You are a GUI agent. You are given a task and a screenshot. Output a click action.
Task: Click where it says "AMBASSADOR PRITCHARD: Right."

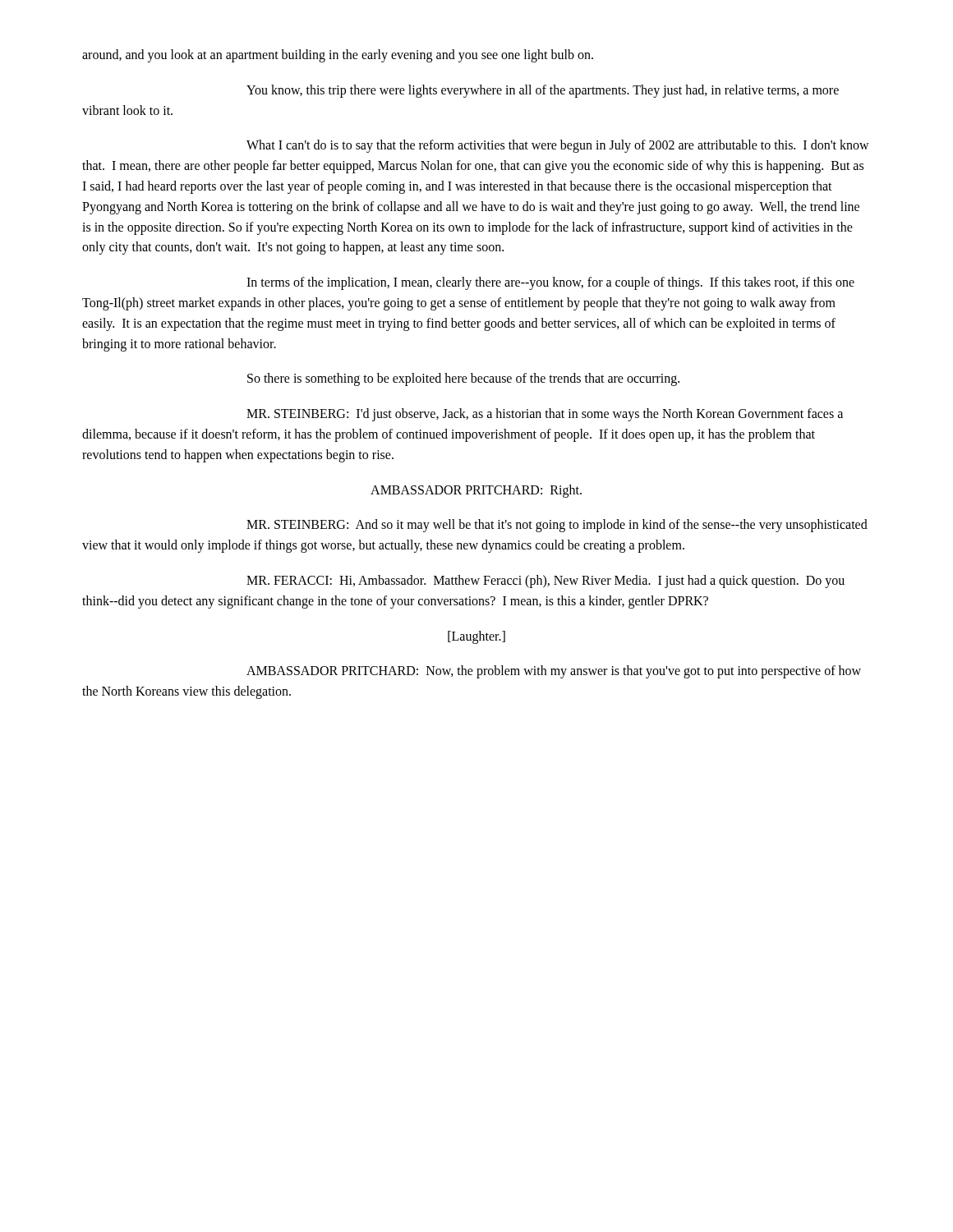click(476, 490)
